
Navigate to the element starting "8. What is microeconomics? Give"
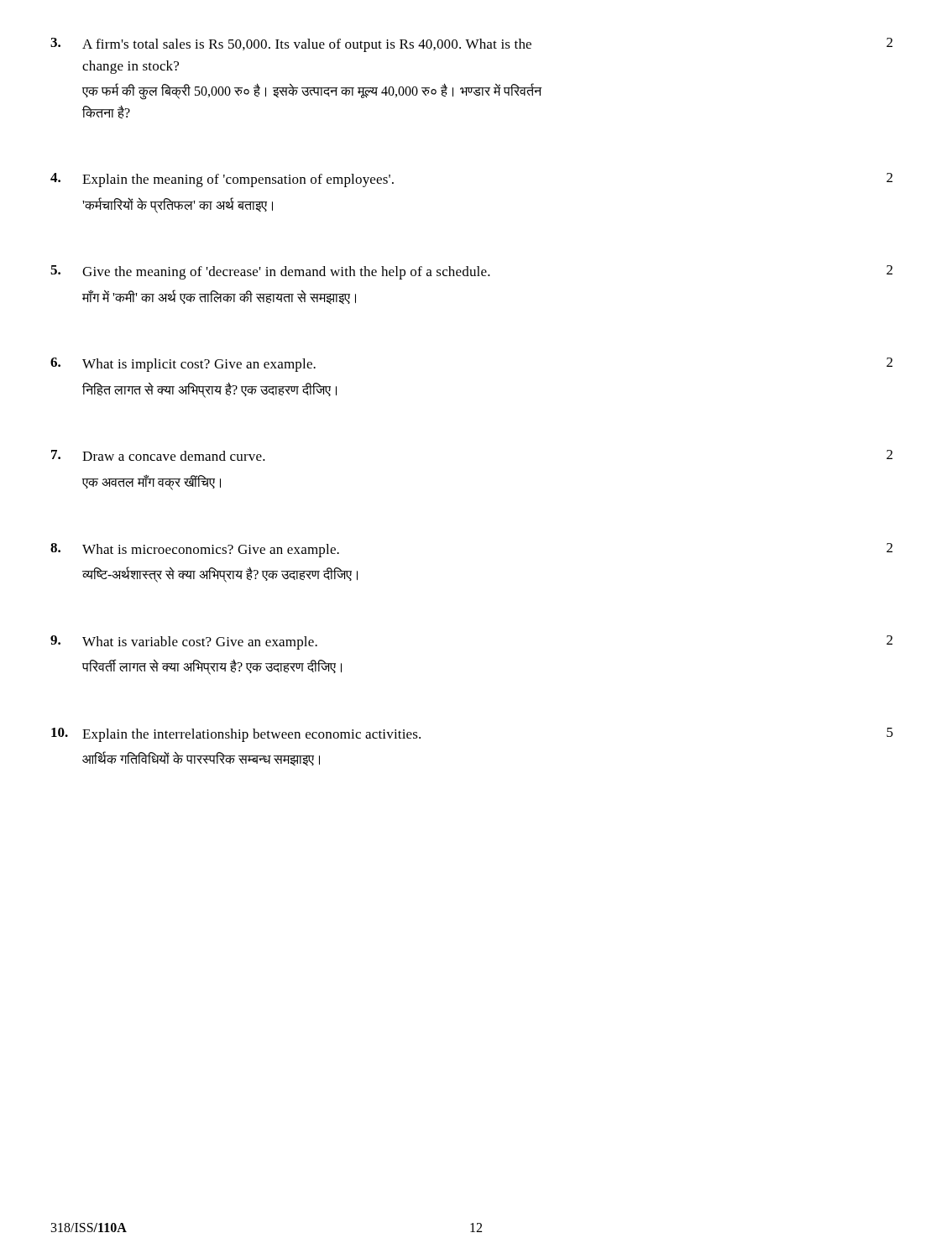206,550
